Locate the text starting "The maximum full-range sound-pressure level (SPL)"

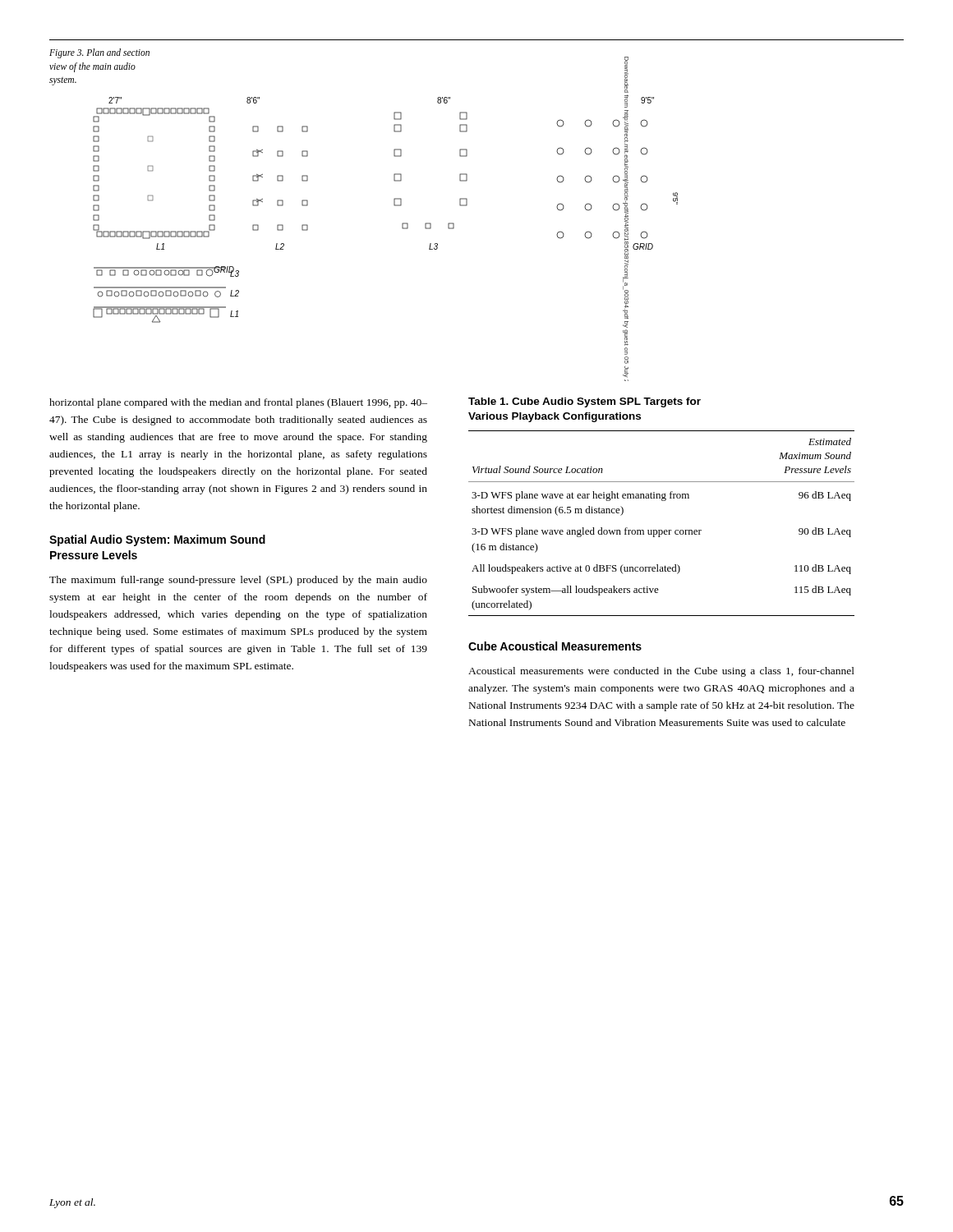pyautogui.click(x=238, y=623)
